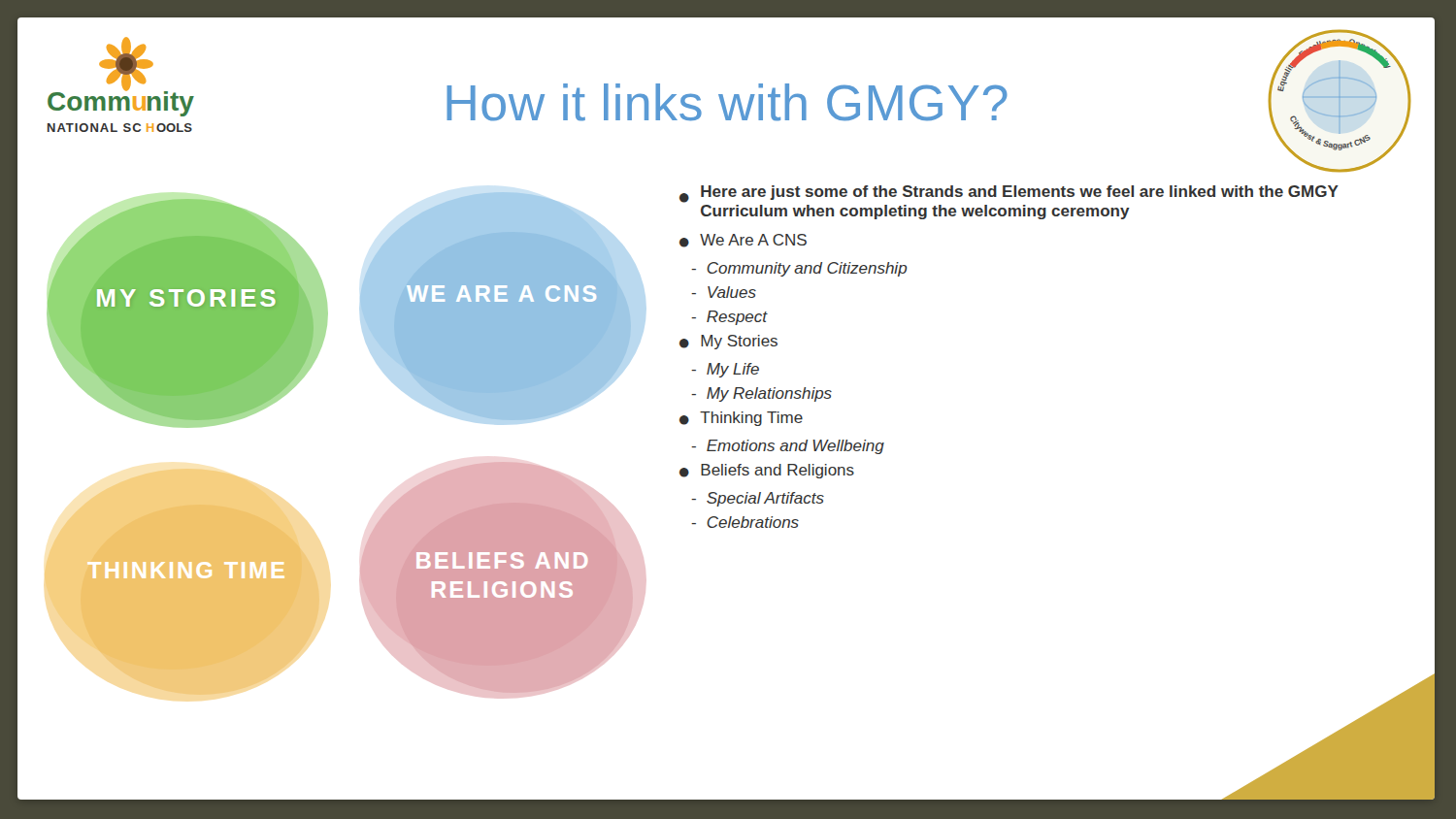Screen dimensions: 819x1456
Task: Select the list item with the text "- Emotions and Wellbeing"
Action: click(788, 446)
